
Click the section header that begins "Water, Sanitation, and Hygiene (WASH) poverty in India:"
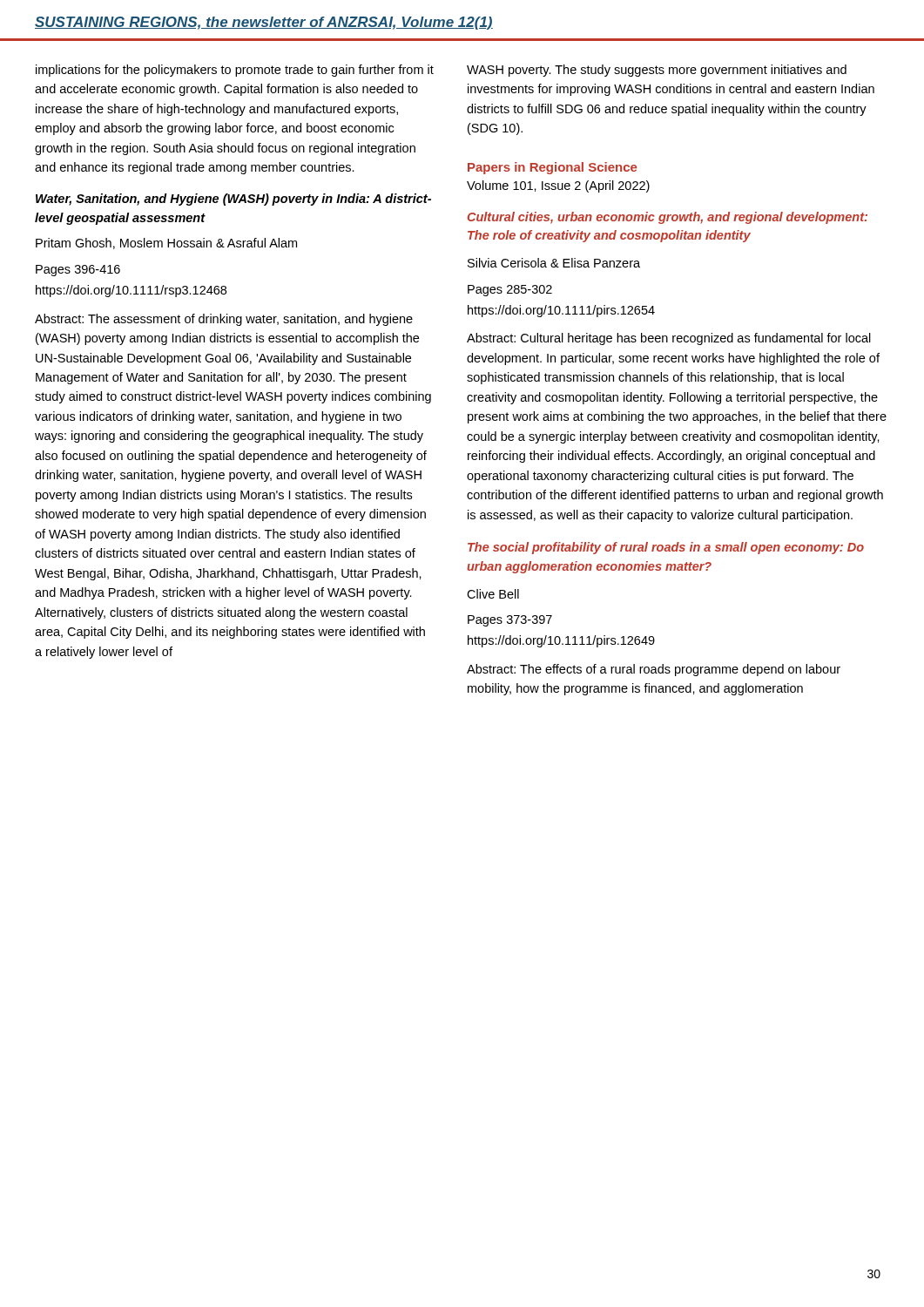point(233,208)
